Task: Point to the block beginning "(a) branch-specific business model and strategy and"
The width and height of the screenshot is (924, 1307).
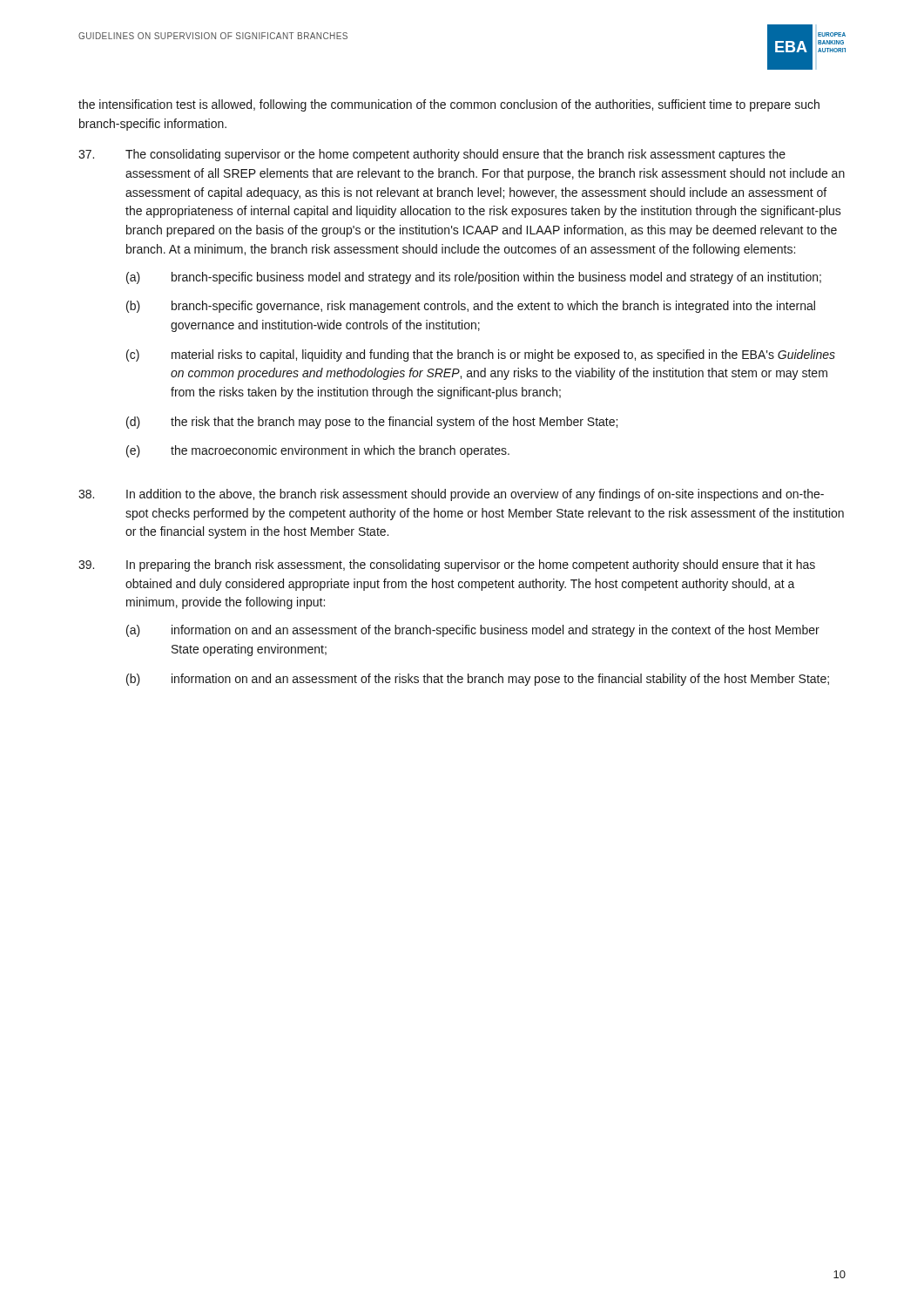Action: 486,277
